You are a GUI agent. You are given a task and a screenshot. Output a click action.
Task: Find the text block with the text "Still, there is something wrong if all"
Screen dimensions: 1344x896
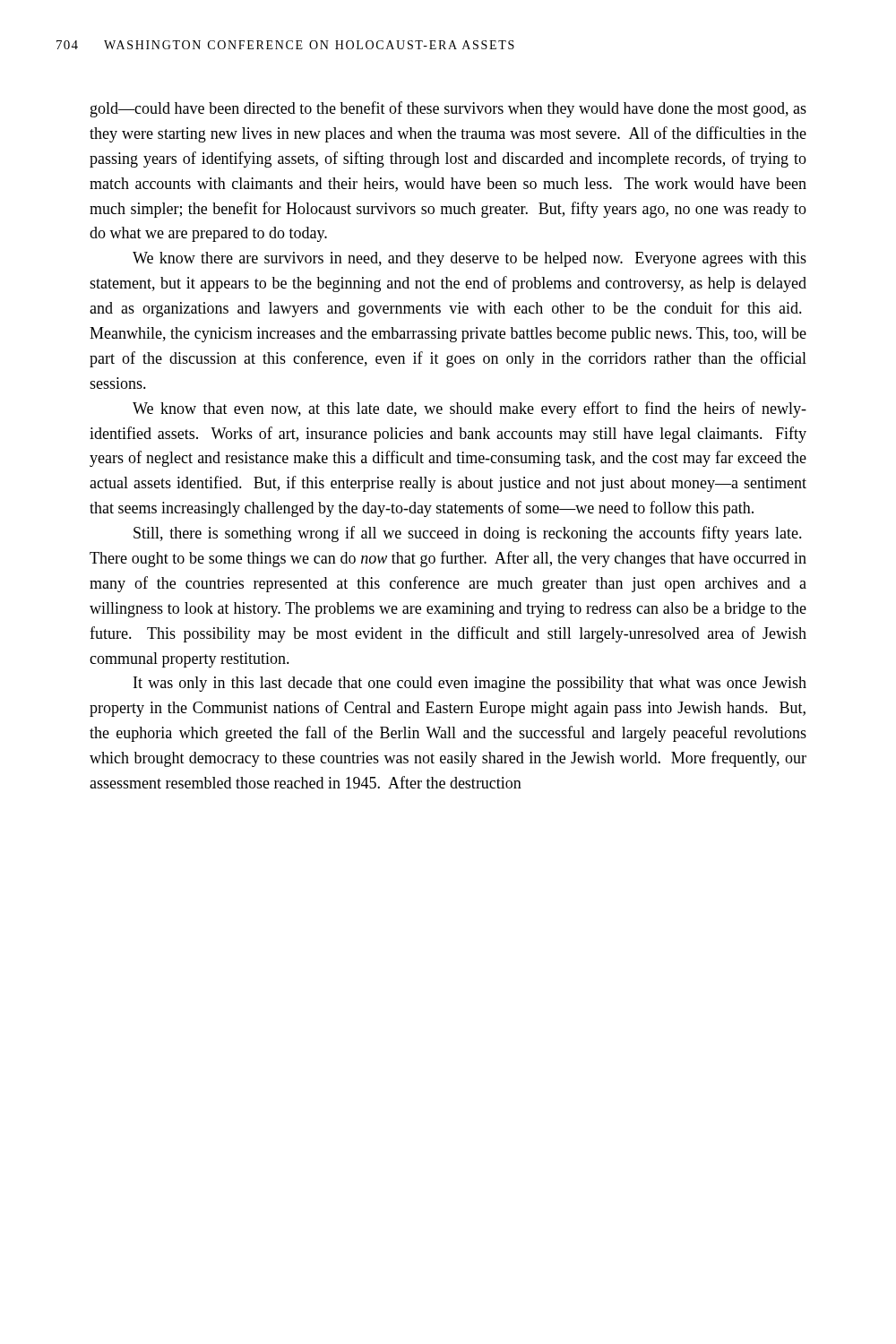[448, 596]
